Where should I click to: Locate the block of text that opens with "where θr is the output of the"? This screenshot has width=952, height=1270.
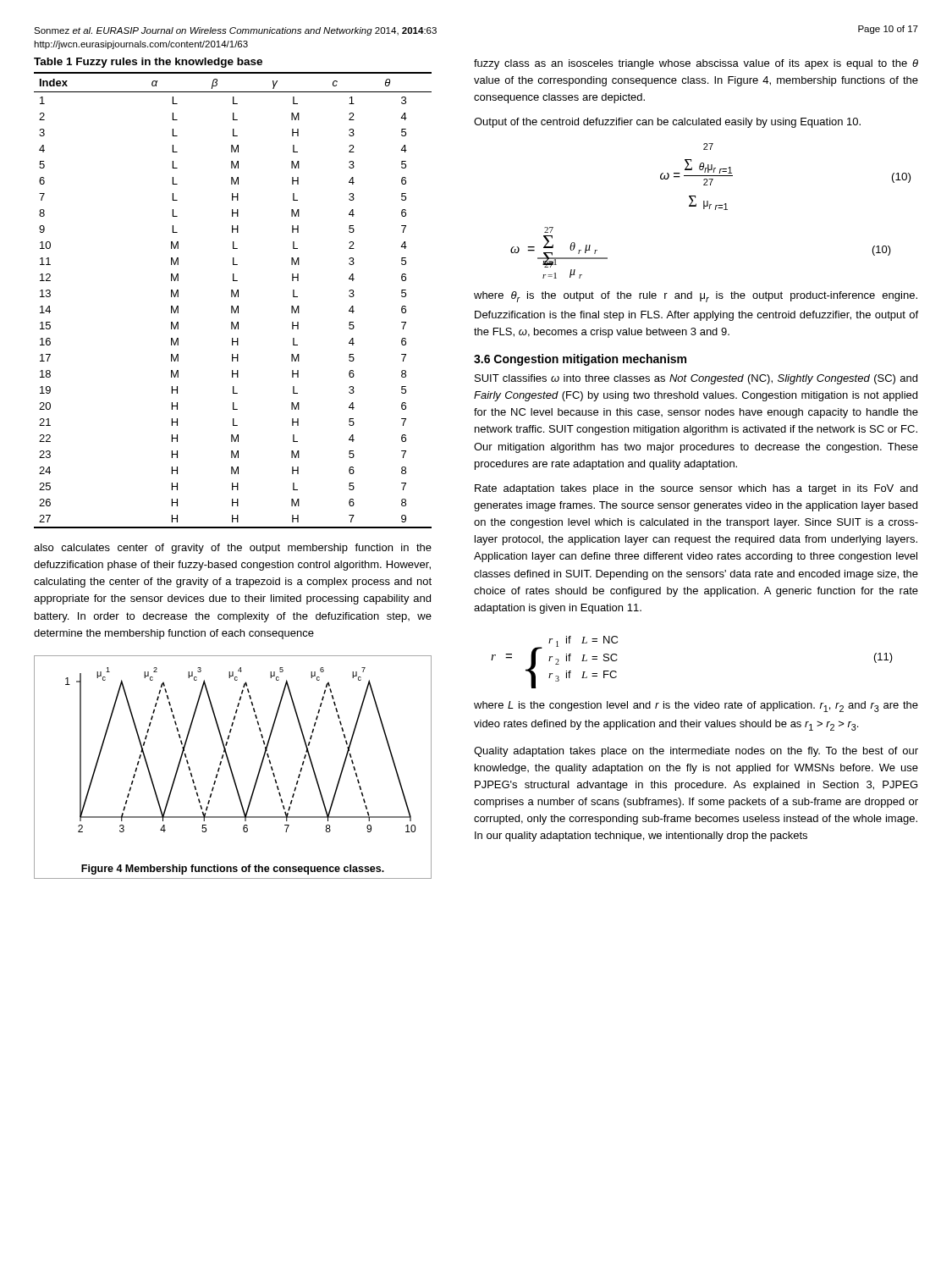click(x=696, y=313)
